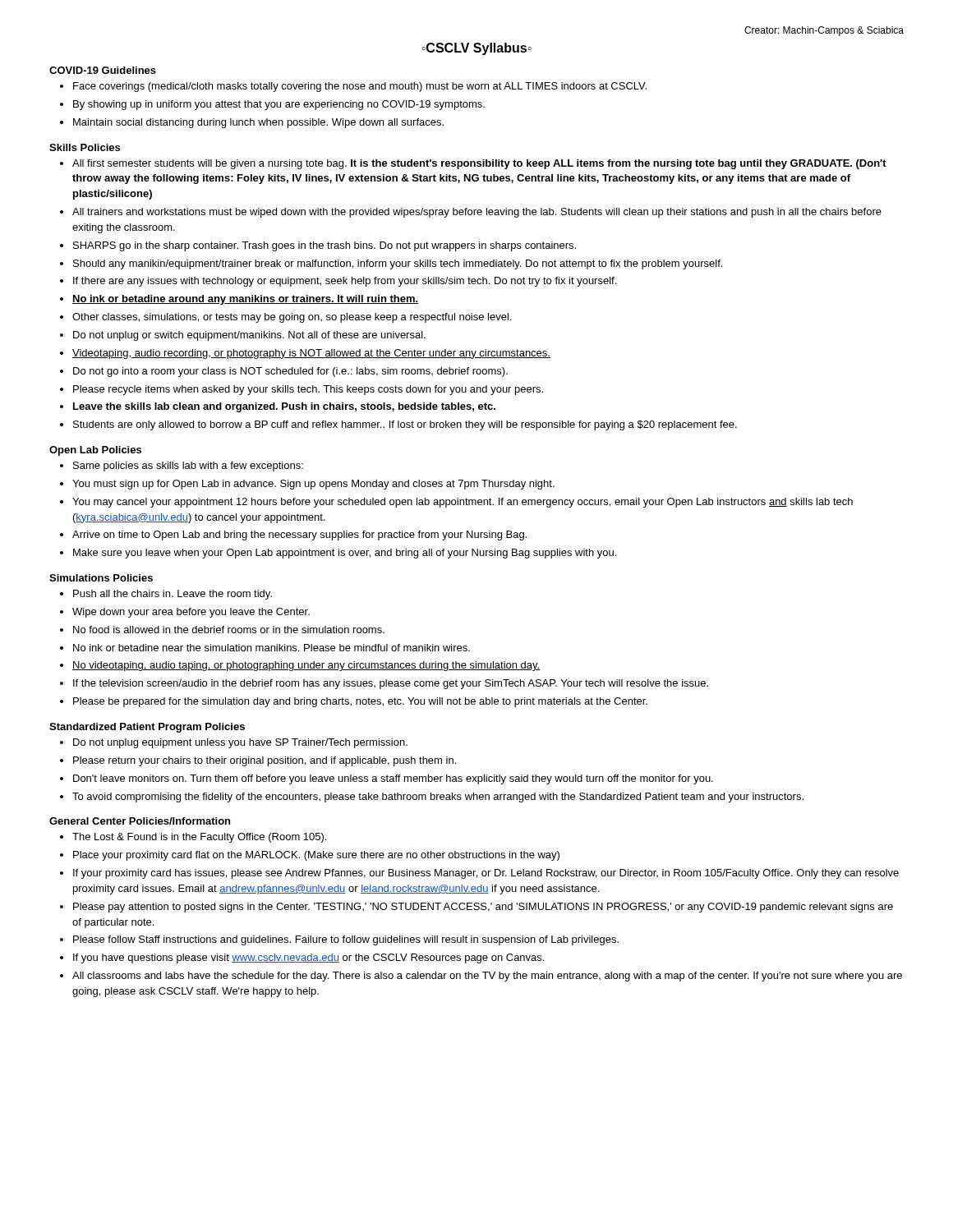Click on the list item containing "All first semester students"
Image resolution: width=953 pixels, height=1232 pixels.
point(476,294)
